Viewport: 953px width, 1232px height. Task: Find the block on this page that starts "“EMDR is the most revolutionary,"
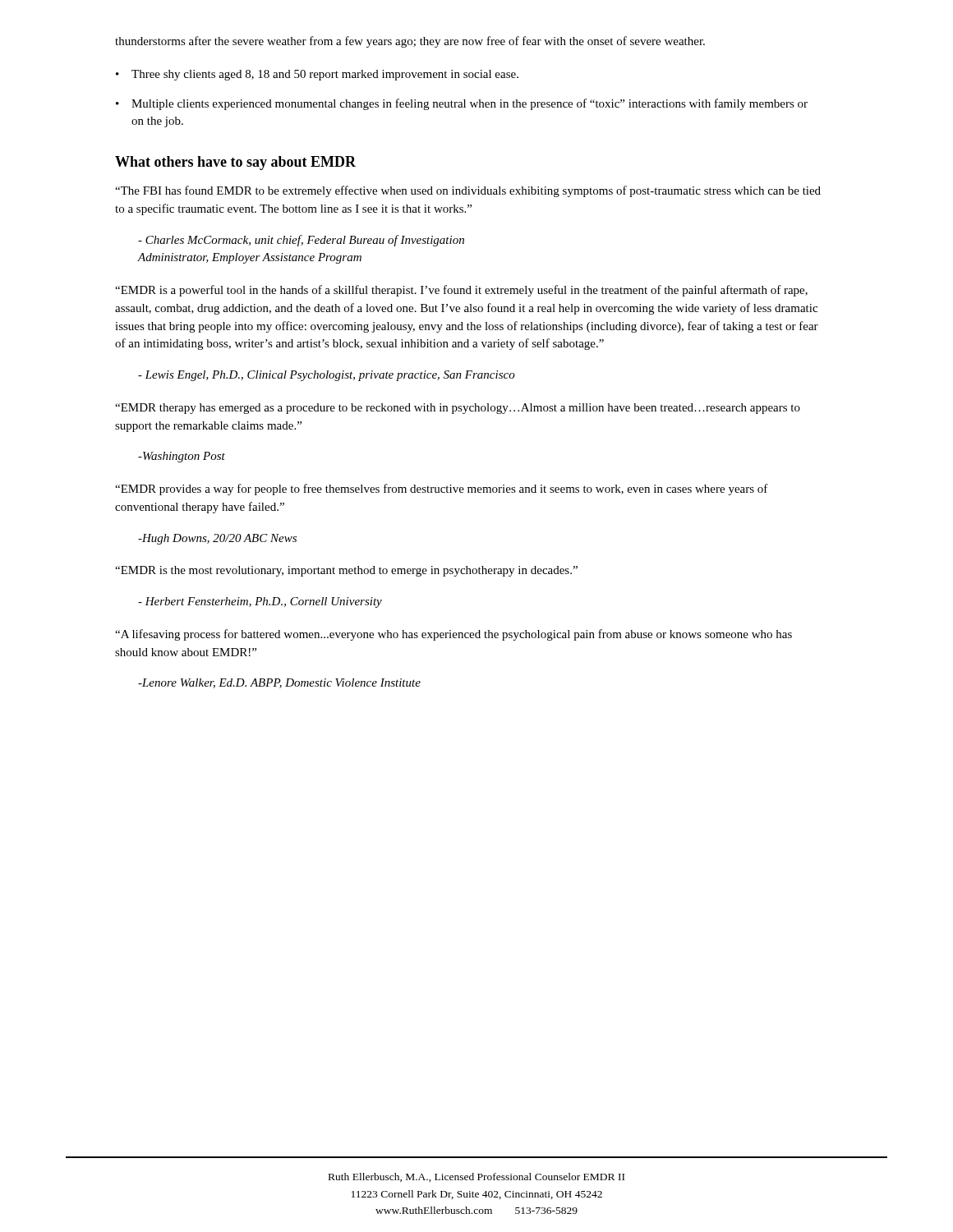(346, 571)
